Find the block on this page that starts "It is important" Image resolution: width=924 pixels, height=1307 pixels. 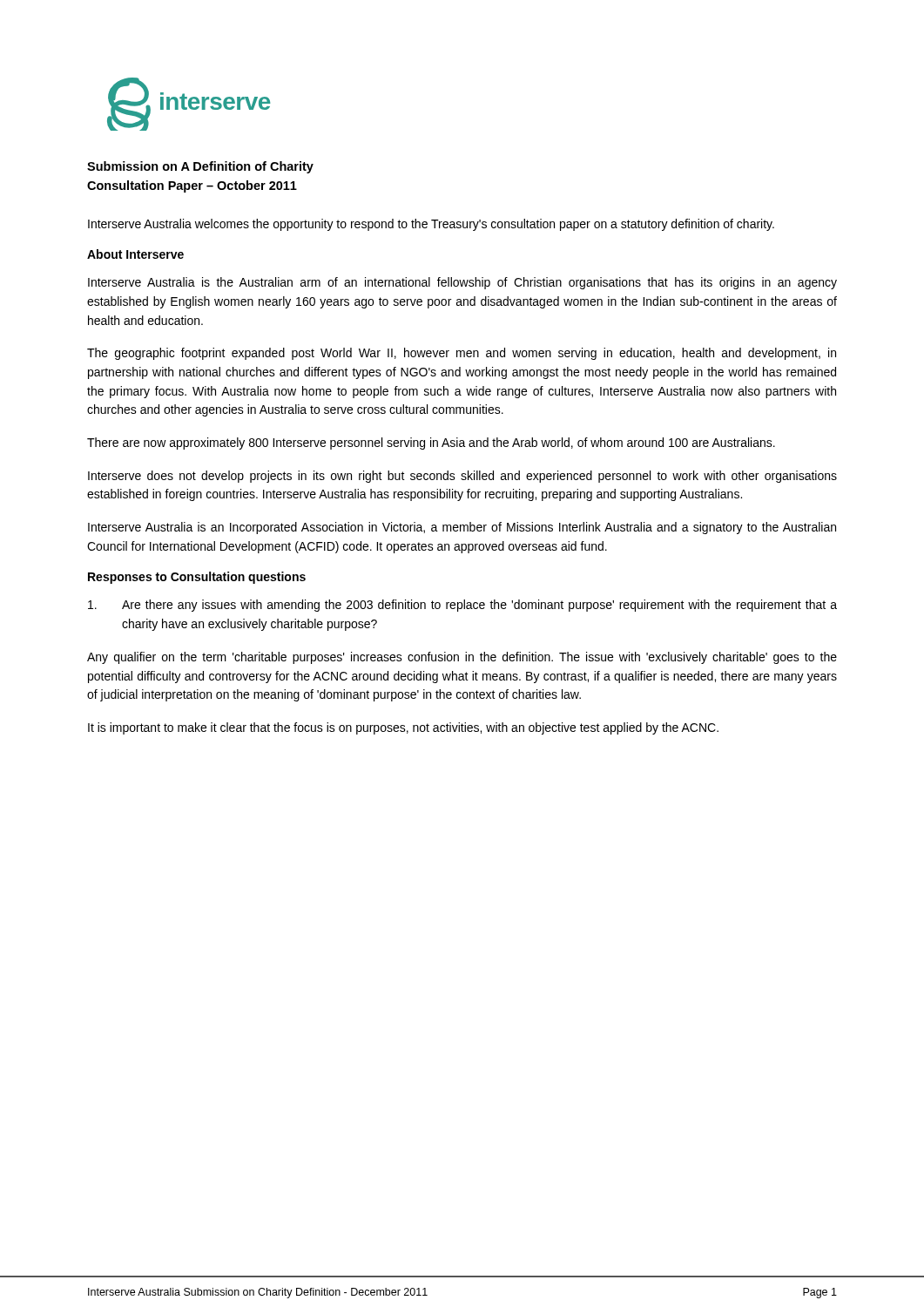coord(403,727)
